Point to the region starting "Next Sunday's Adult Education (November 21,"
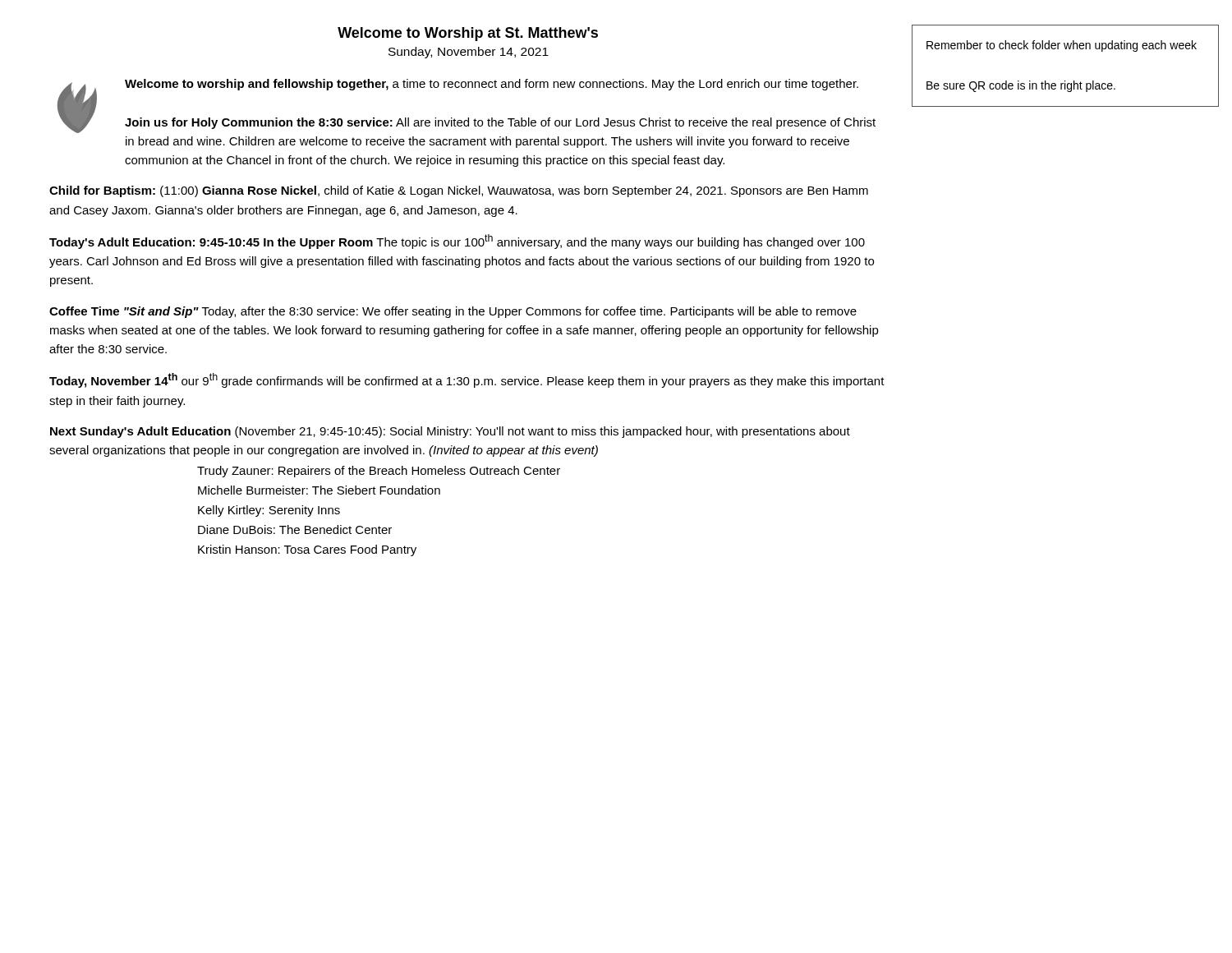 [450, 440]
